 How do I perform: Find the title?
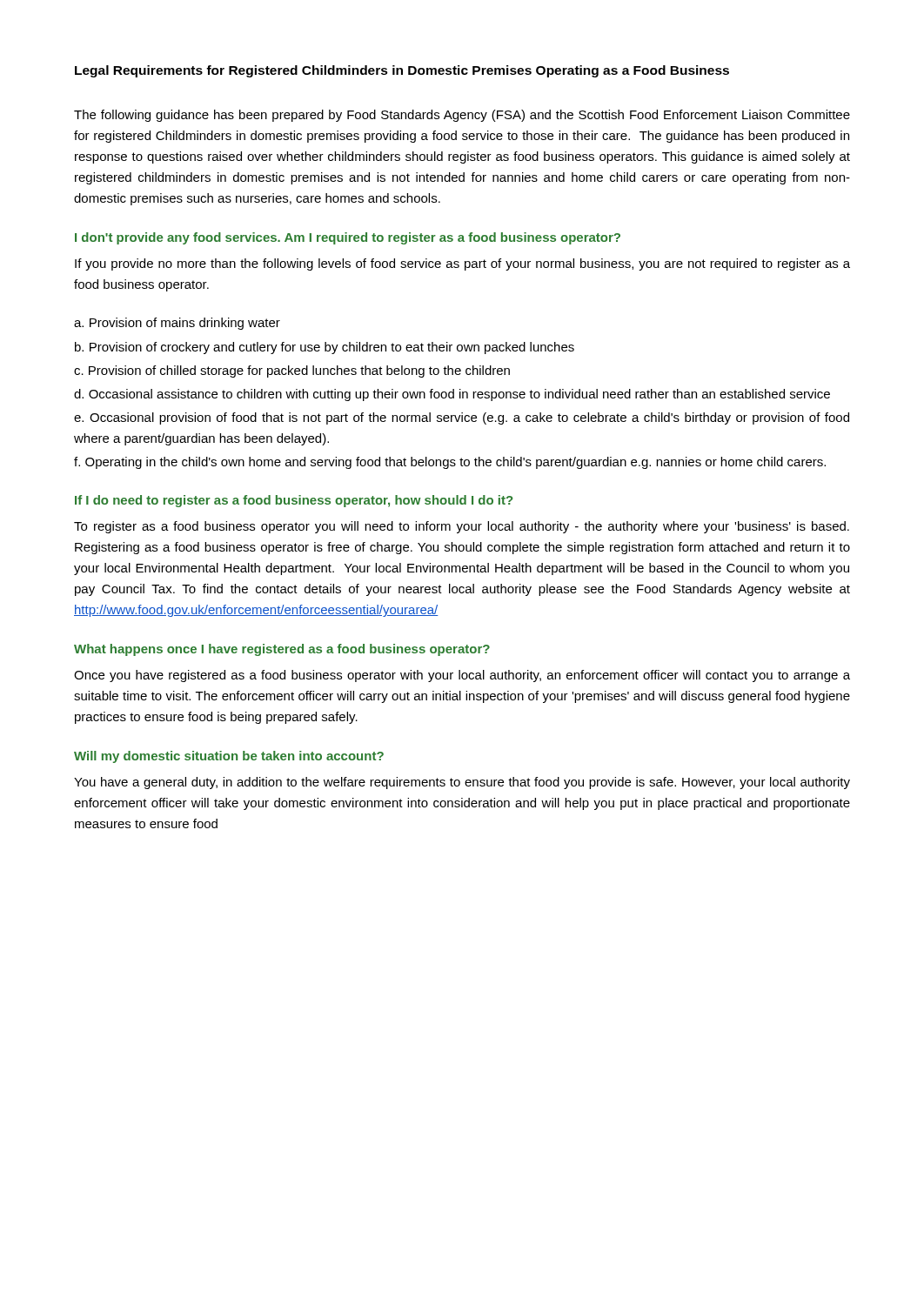click(x=402, y=70)
